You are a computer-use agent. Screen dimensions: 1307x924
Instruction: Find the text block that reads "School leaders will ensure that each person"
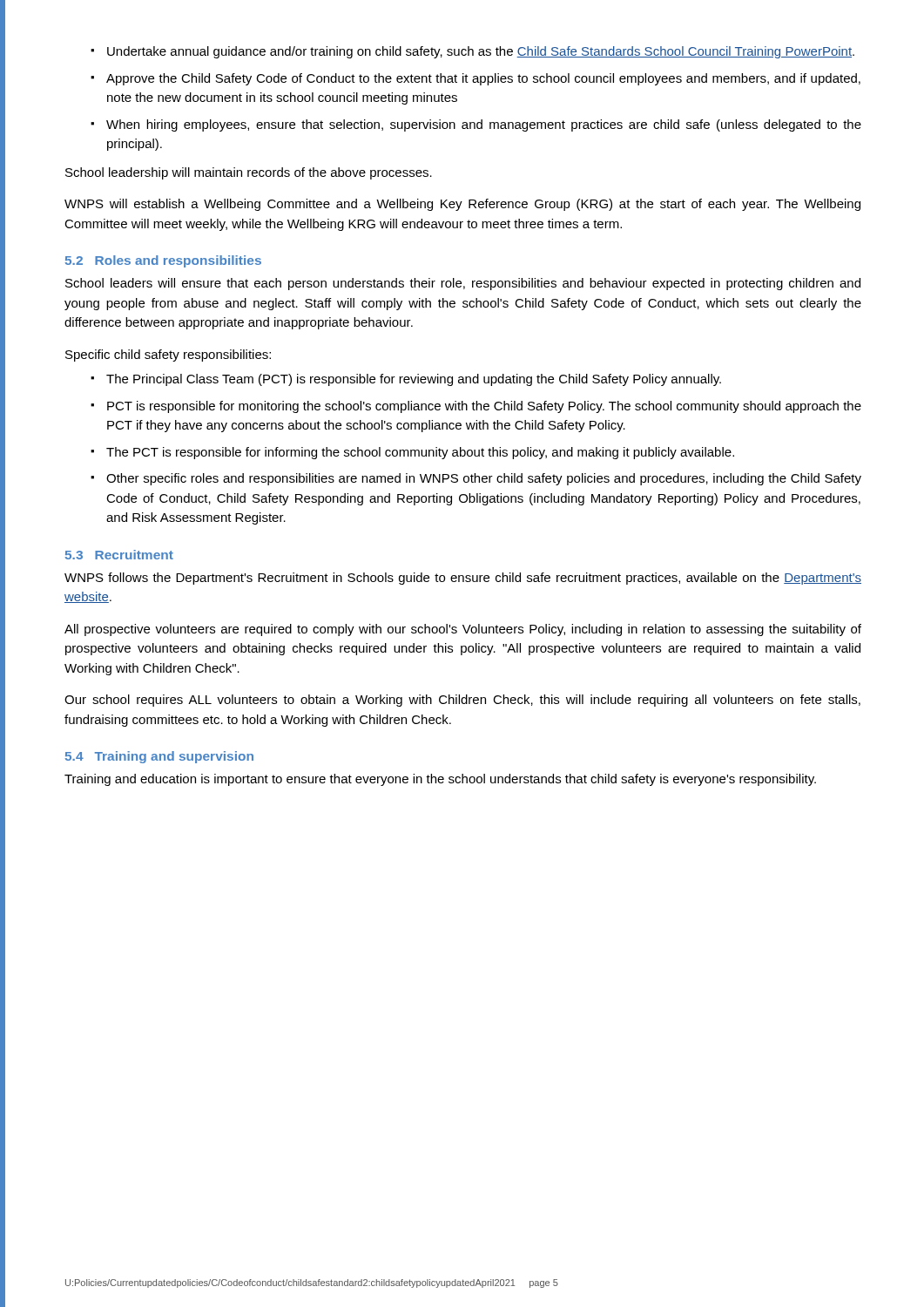tap(463, 302)
